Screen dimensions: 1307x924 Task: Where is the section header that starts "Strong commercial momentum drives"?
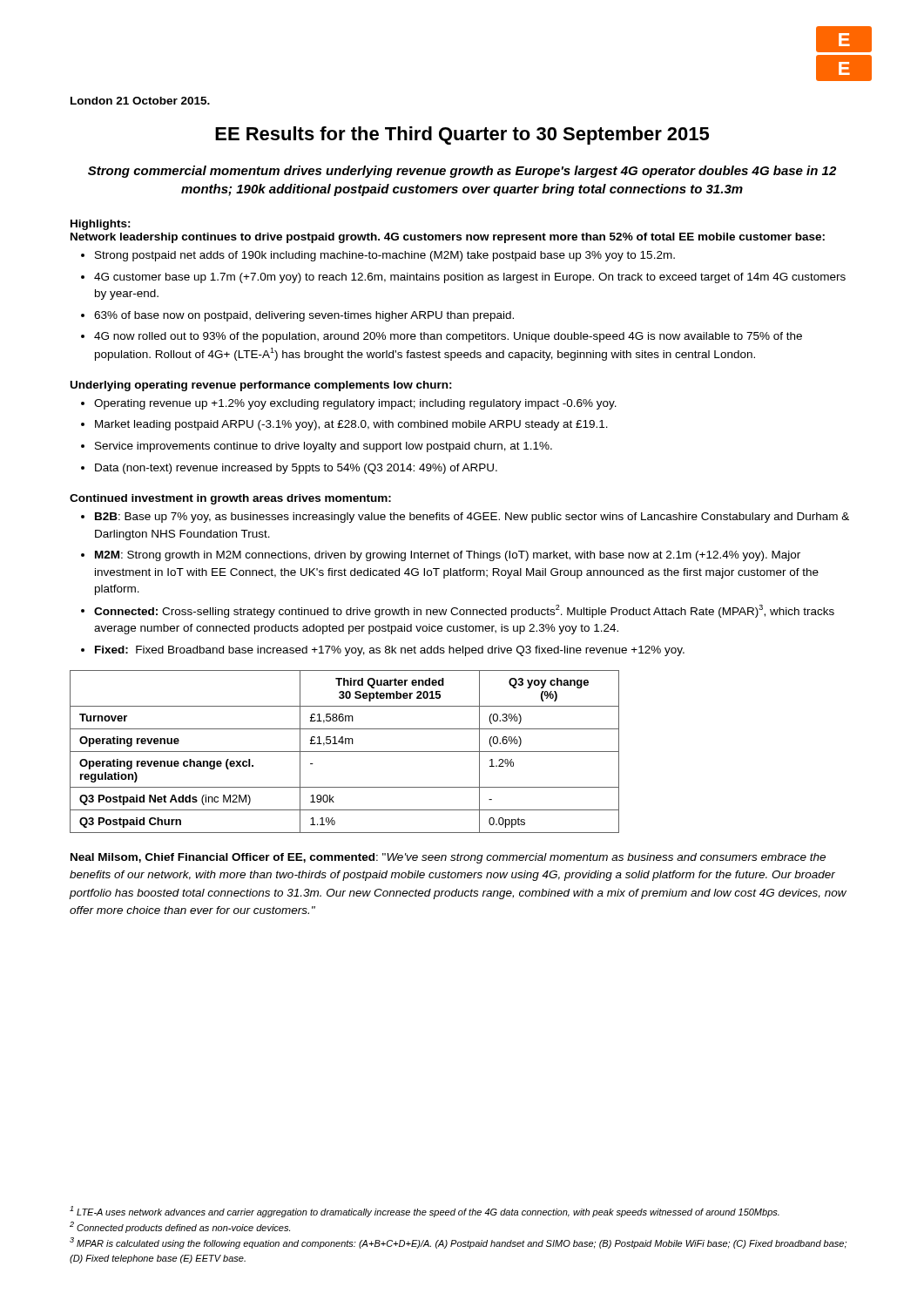[x=462, y=180]
